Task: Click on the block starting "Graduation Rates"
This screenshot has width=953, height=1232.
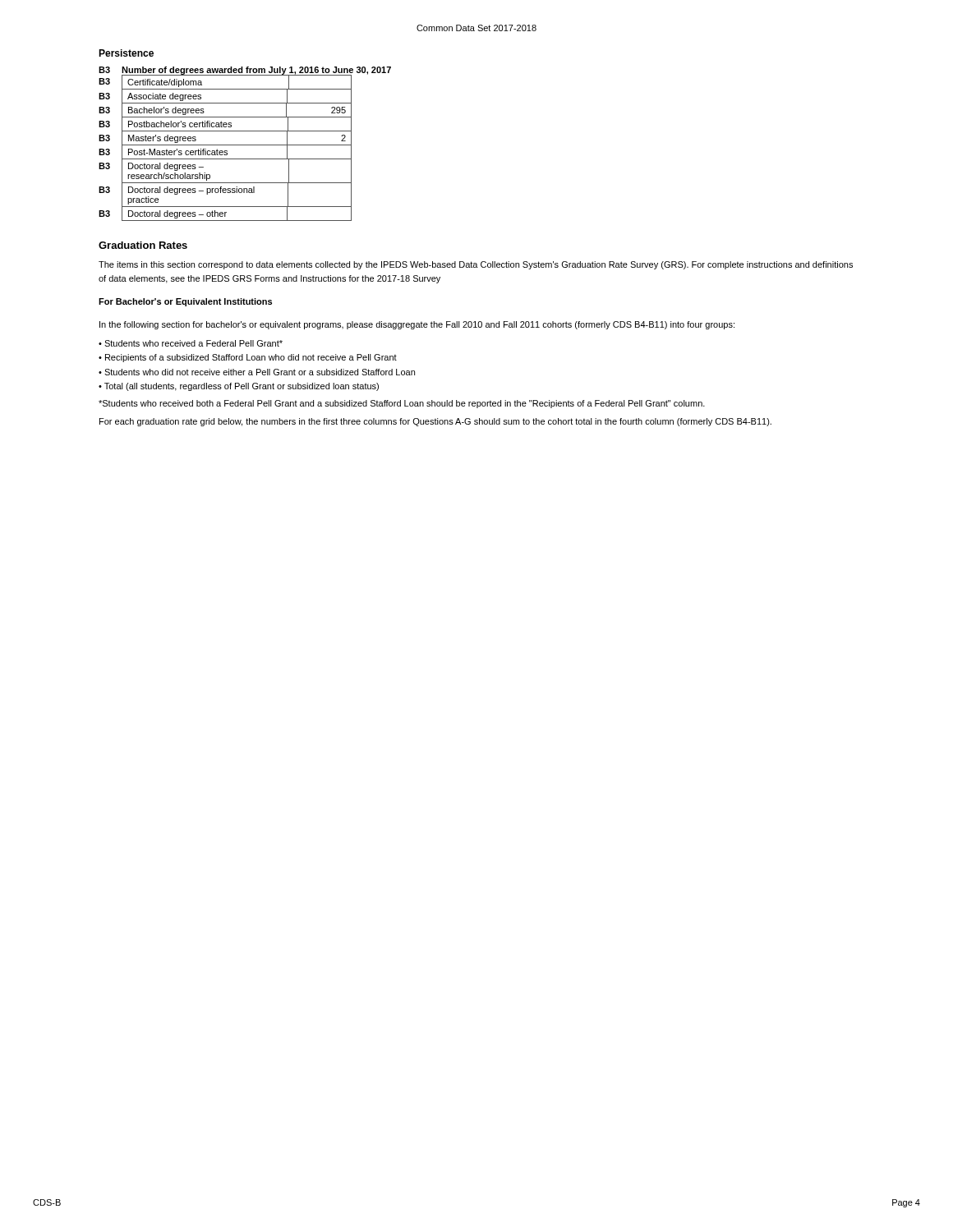Action: [143, 245]
